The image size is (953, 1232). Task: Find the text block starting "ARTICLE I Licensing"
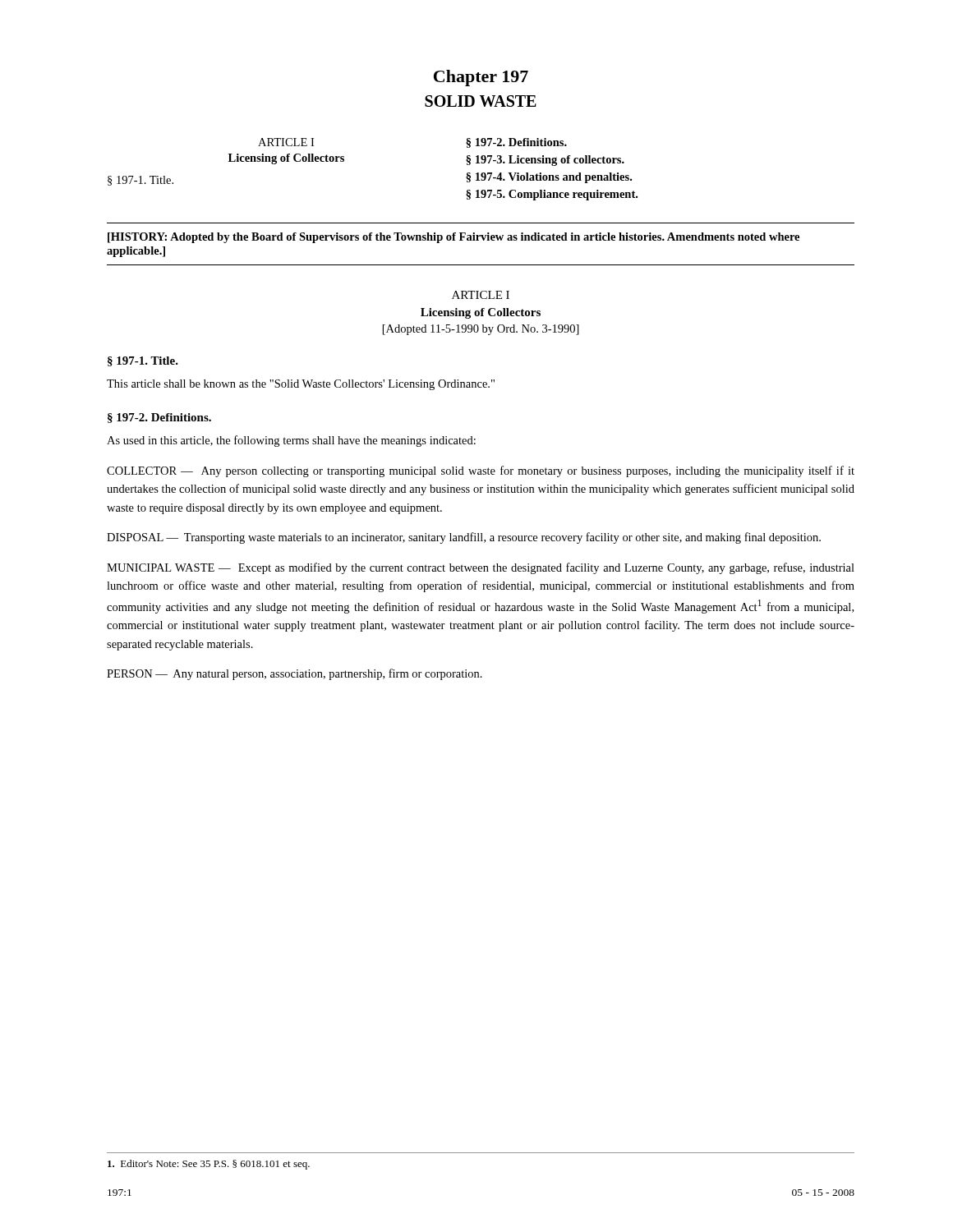pos(481,312)
